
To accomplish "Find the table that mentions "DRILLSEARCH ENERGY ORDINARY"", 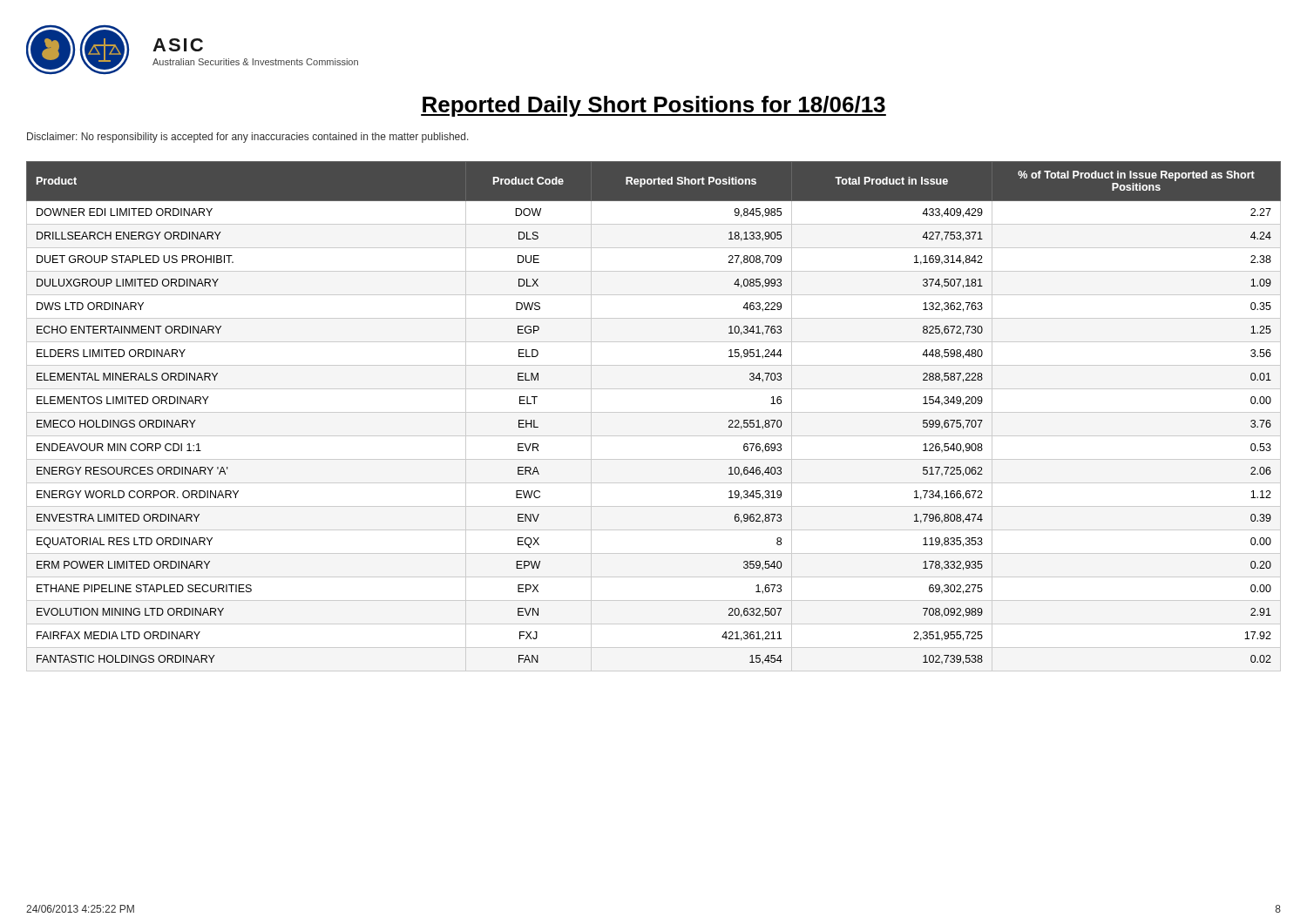I will 654,521.
